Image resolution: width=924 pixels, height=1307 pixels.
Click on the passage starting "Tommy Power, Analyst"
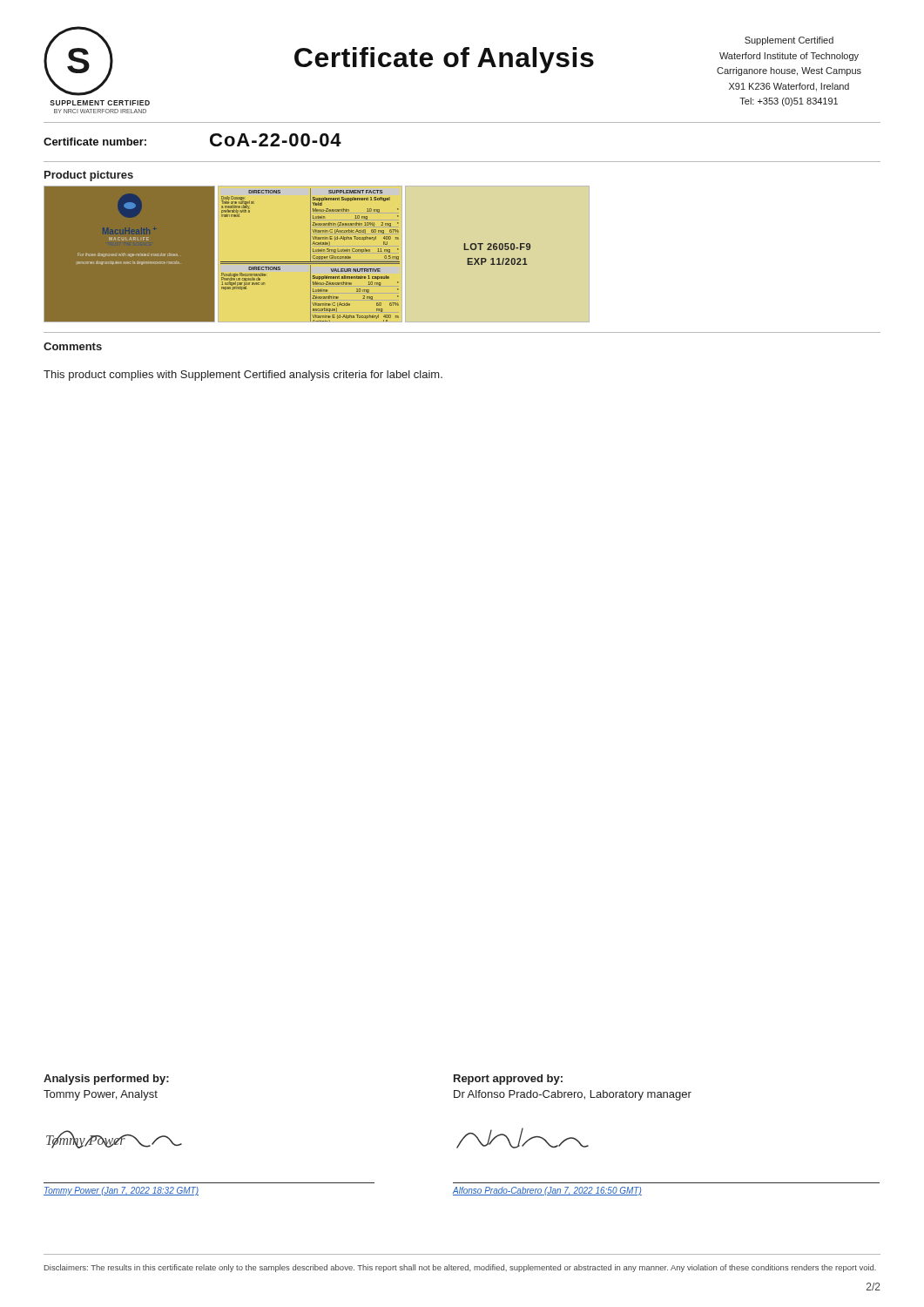[100, 1094]
